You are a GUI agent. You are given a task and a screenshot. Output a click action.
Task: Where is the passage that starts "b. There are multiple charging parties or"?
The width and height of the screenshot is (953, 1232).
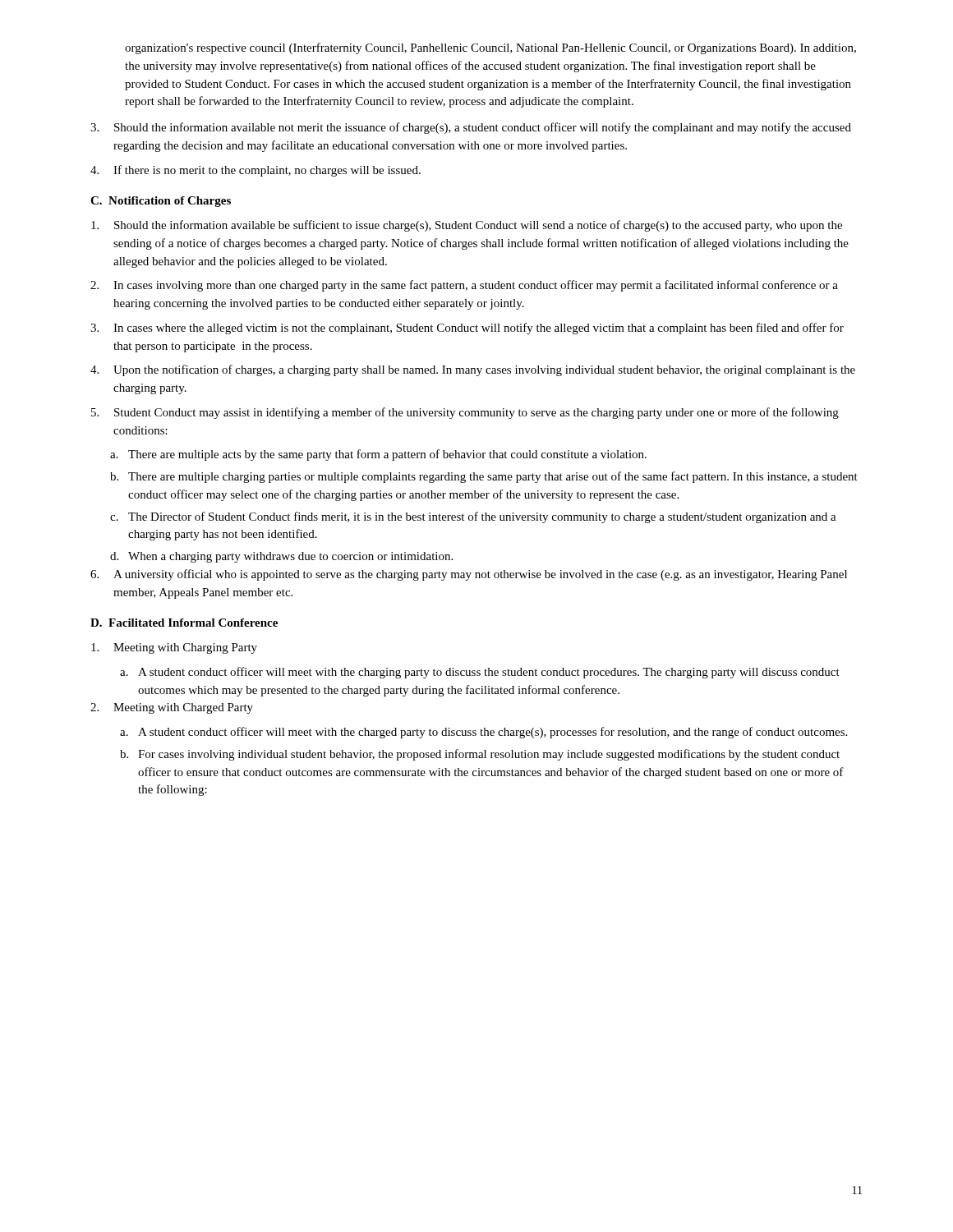[486, 486]
